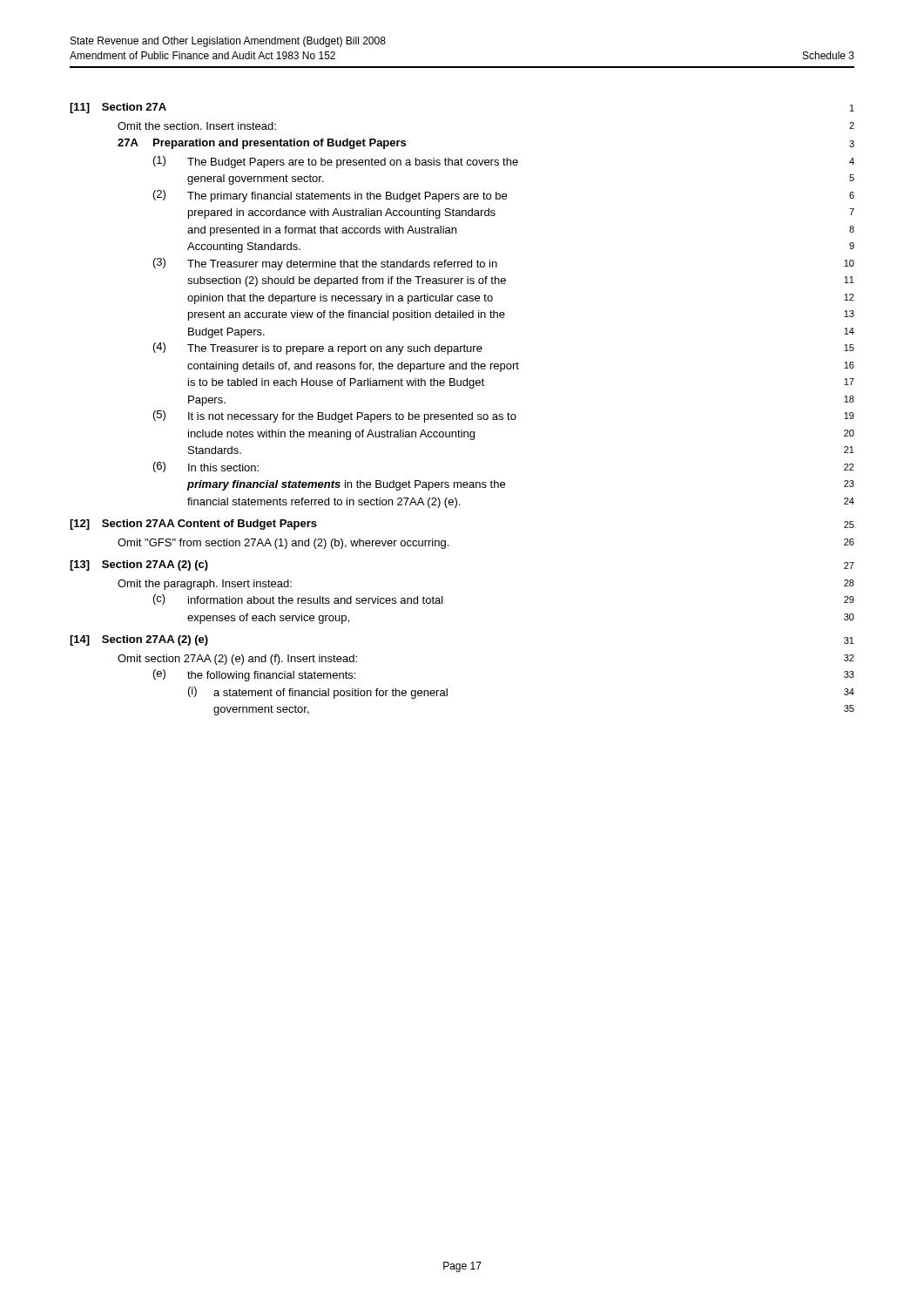Navigate to the block starting "(e) the following"
The height and width of the screenshot is (1307, 924).
click(254, 675)
